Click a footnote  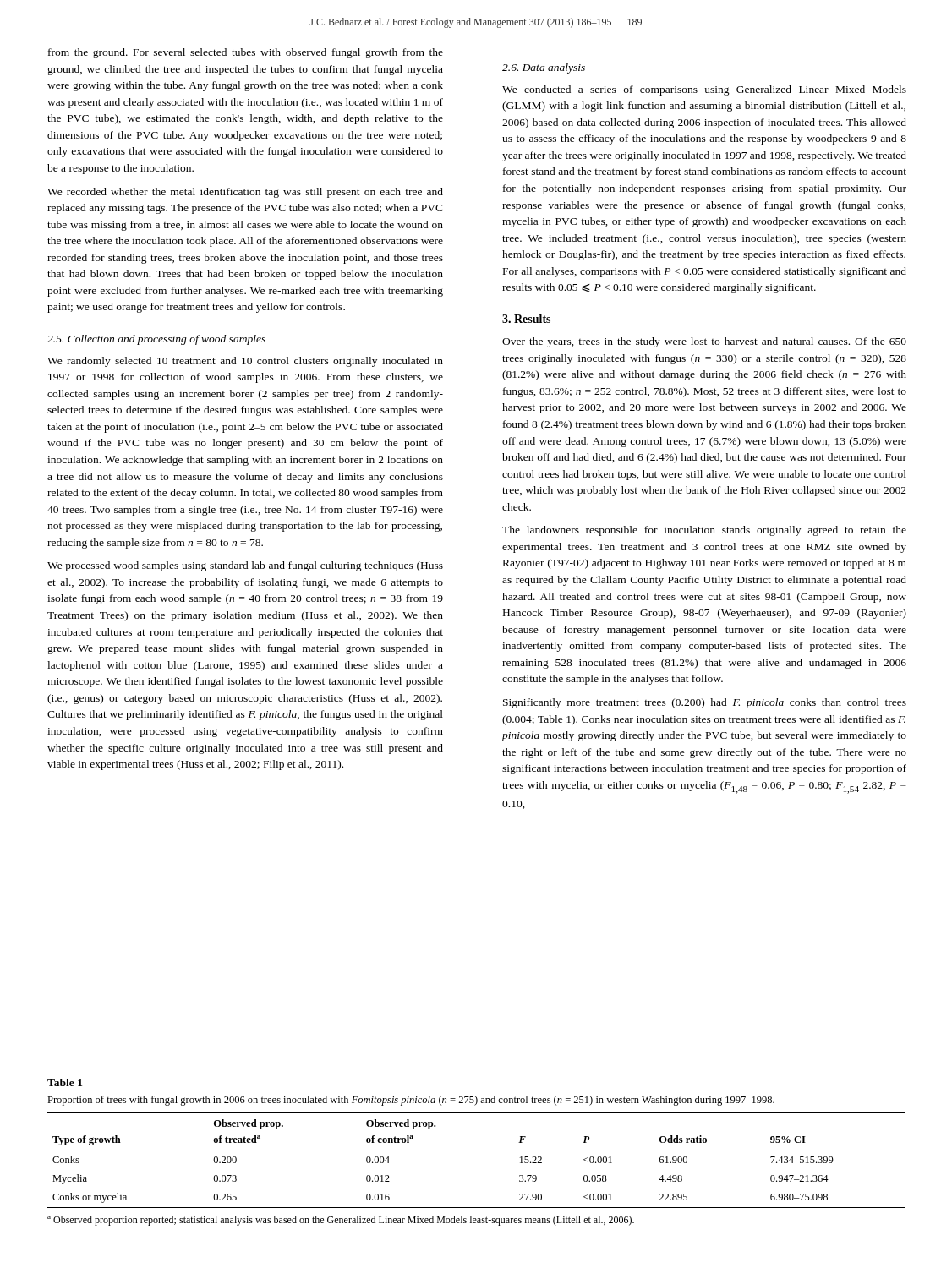click(x=341, y=1219)
